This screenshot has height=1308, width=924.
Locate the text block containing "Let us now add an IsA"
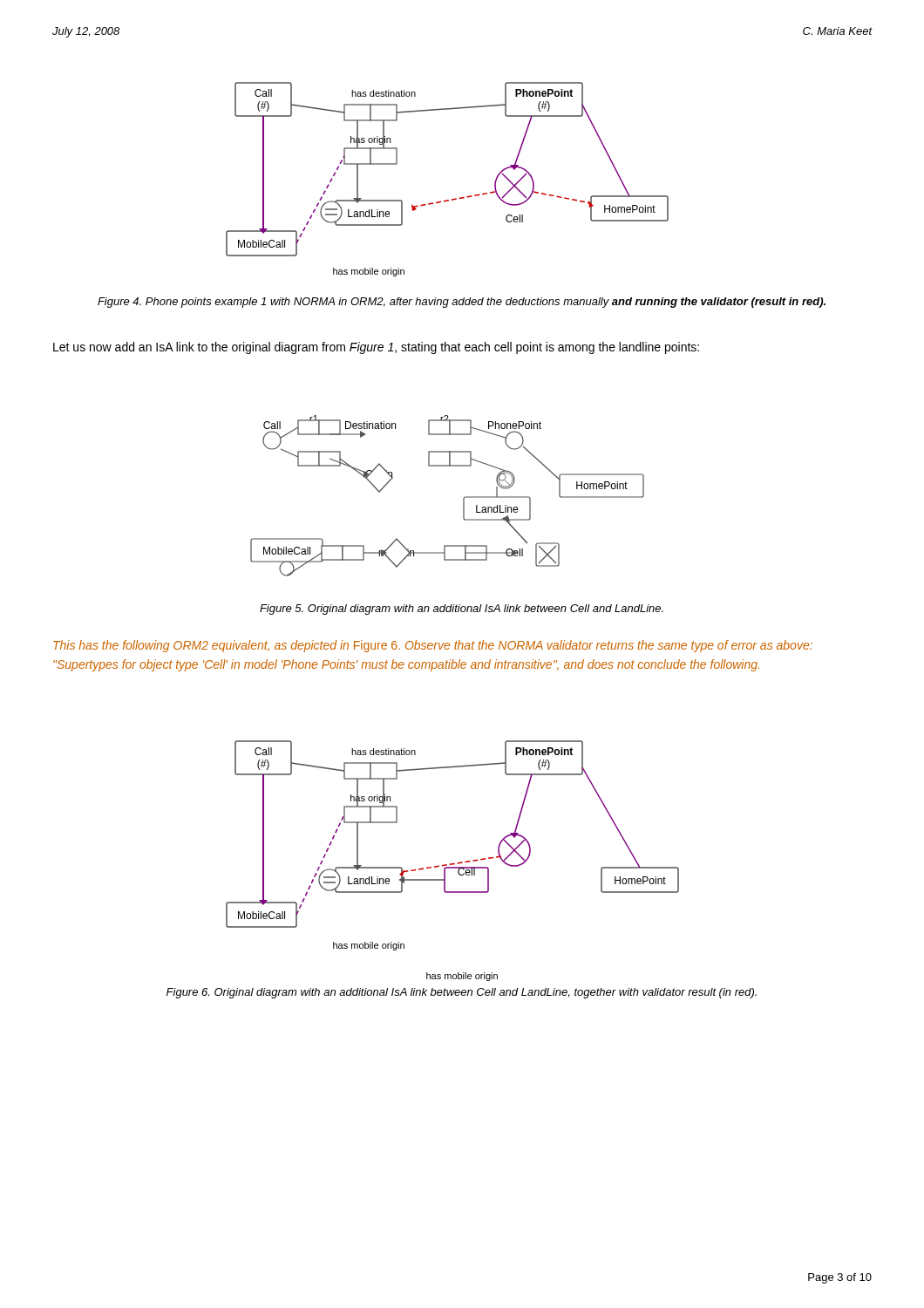(x=376, y=347)
